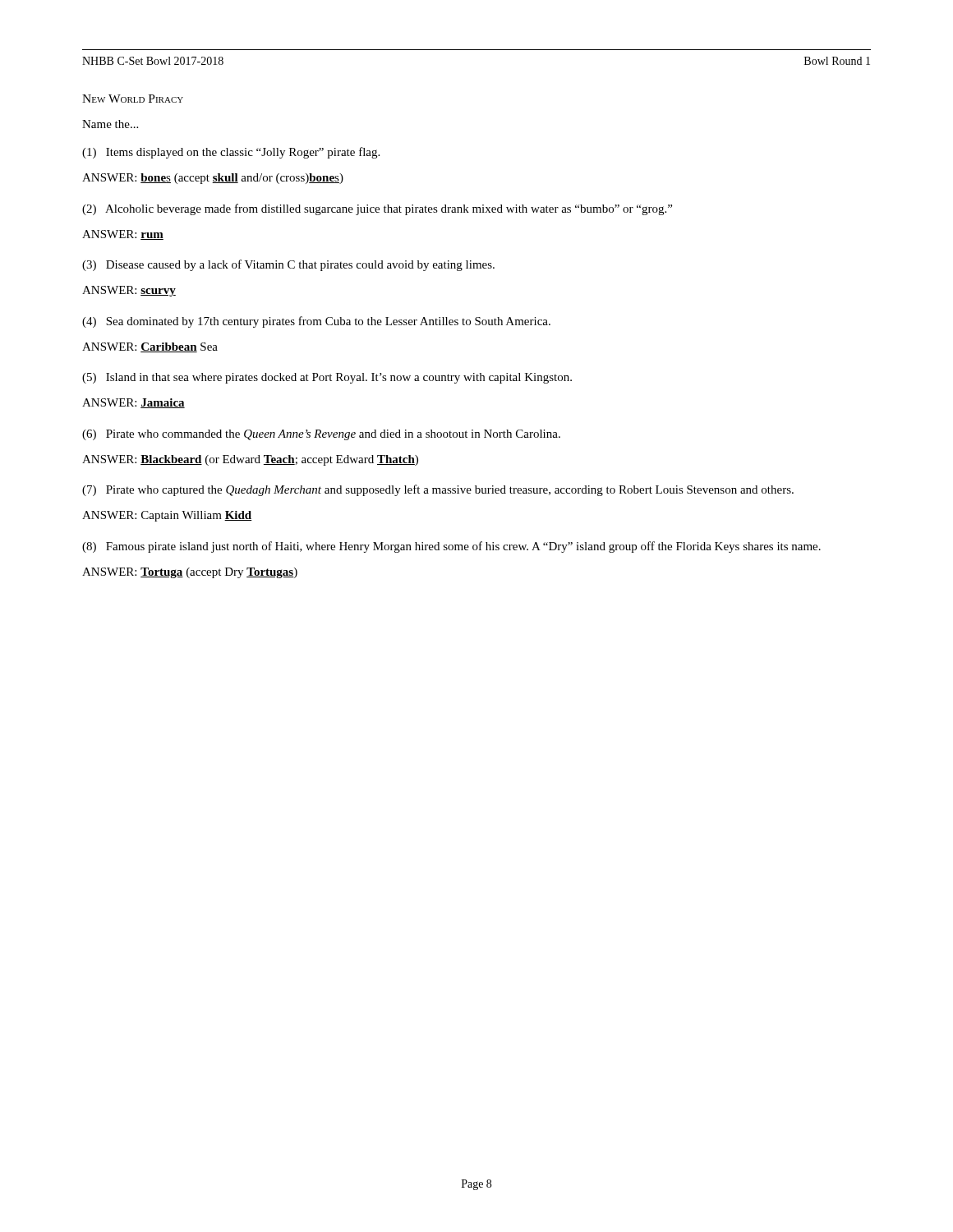
Task: Click on the text with the text "ANSWER: Caribbean Sea"
Action: click(150, 346)
